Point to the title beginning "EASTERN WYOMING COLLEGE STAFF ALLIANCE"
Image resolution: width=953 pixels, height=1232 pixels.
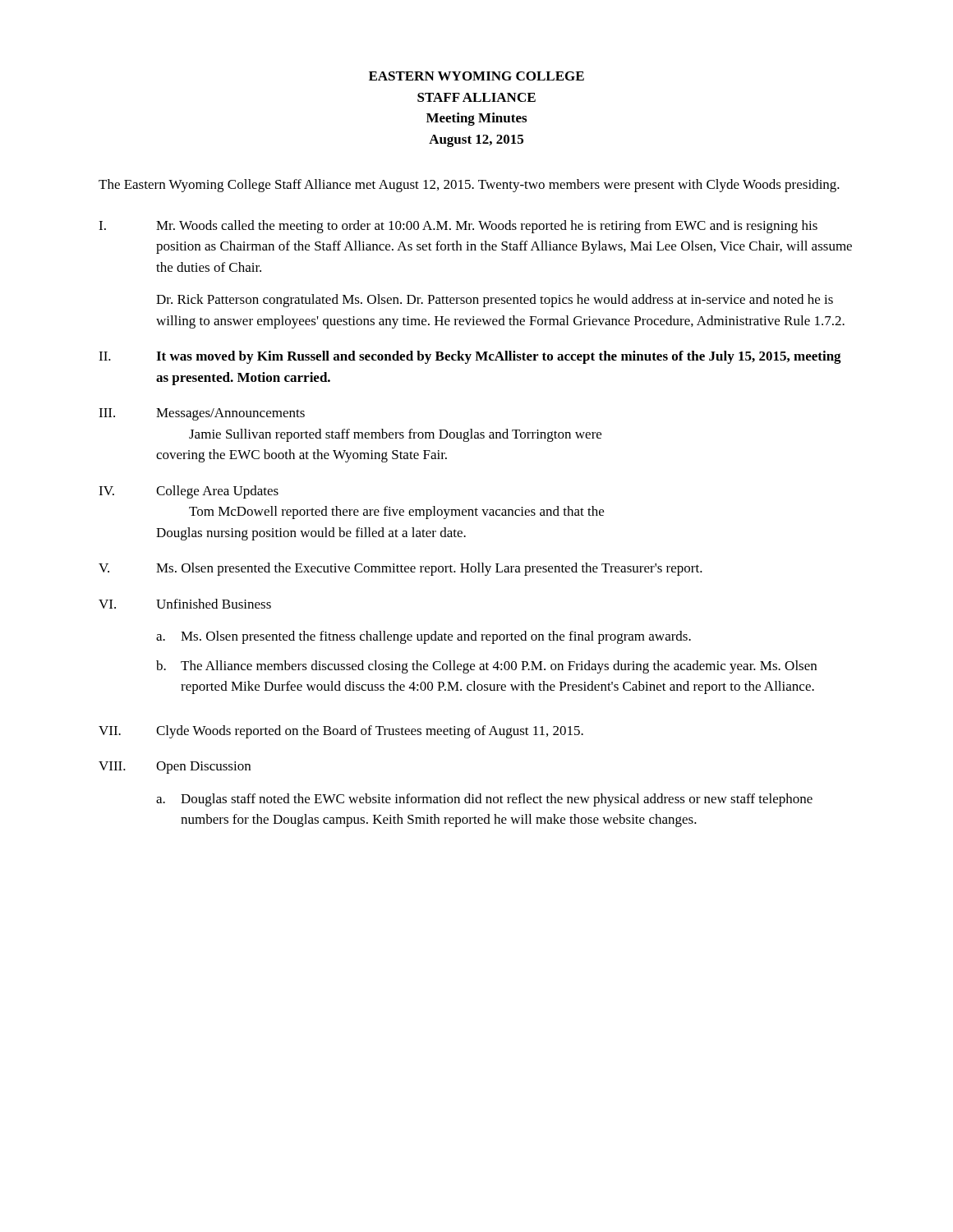click(476, 108)
